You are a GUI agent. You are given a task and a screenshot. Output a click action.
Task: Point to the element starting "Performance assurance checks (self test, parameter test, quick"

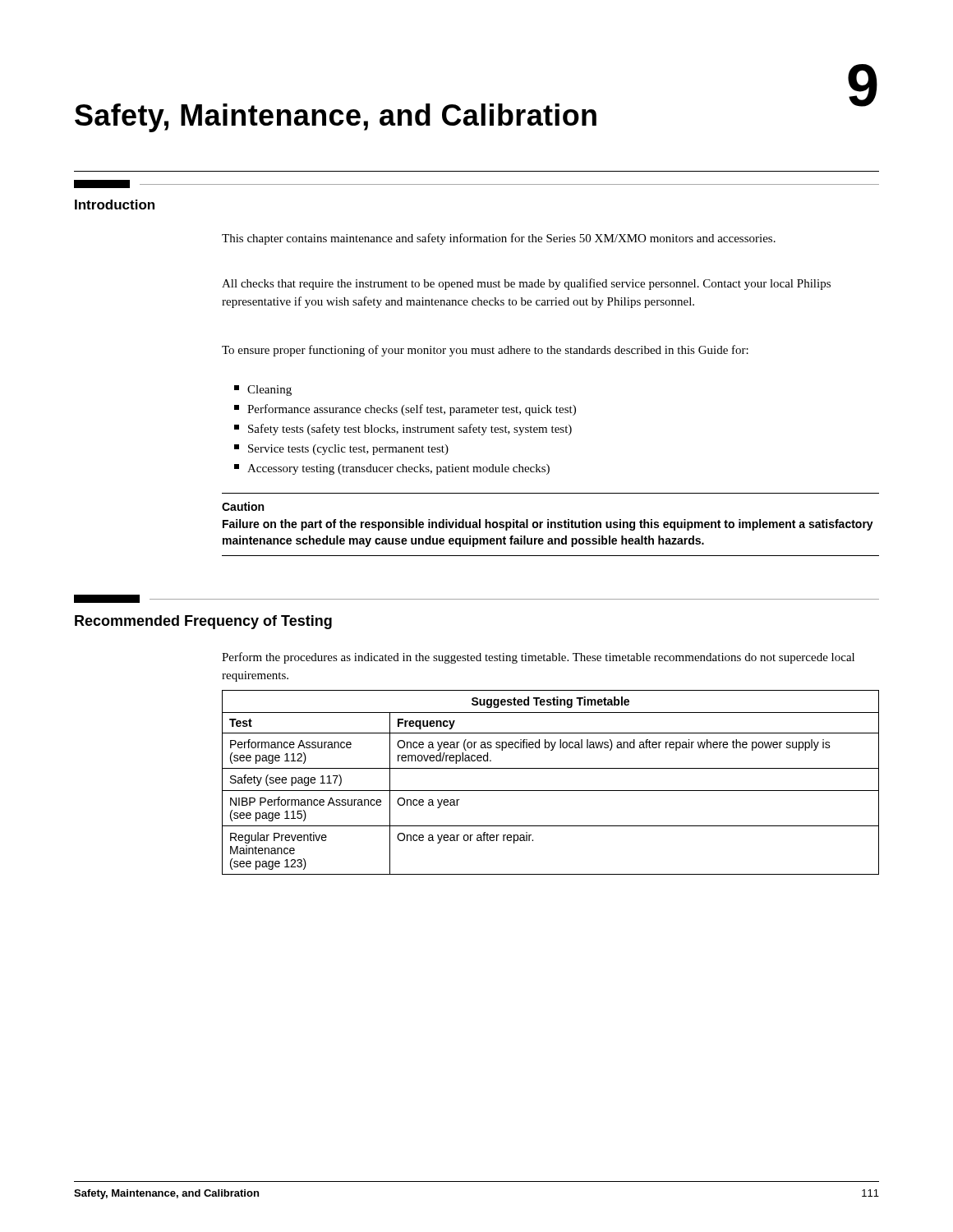405,409
